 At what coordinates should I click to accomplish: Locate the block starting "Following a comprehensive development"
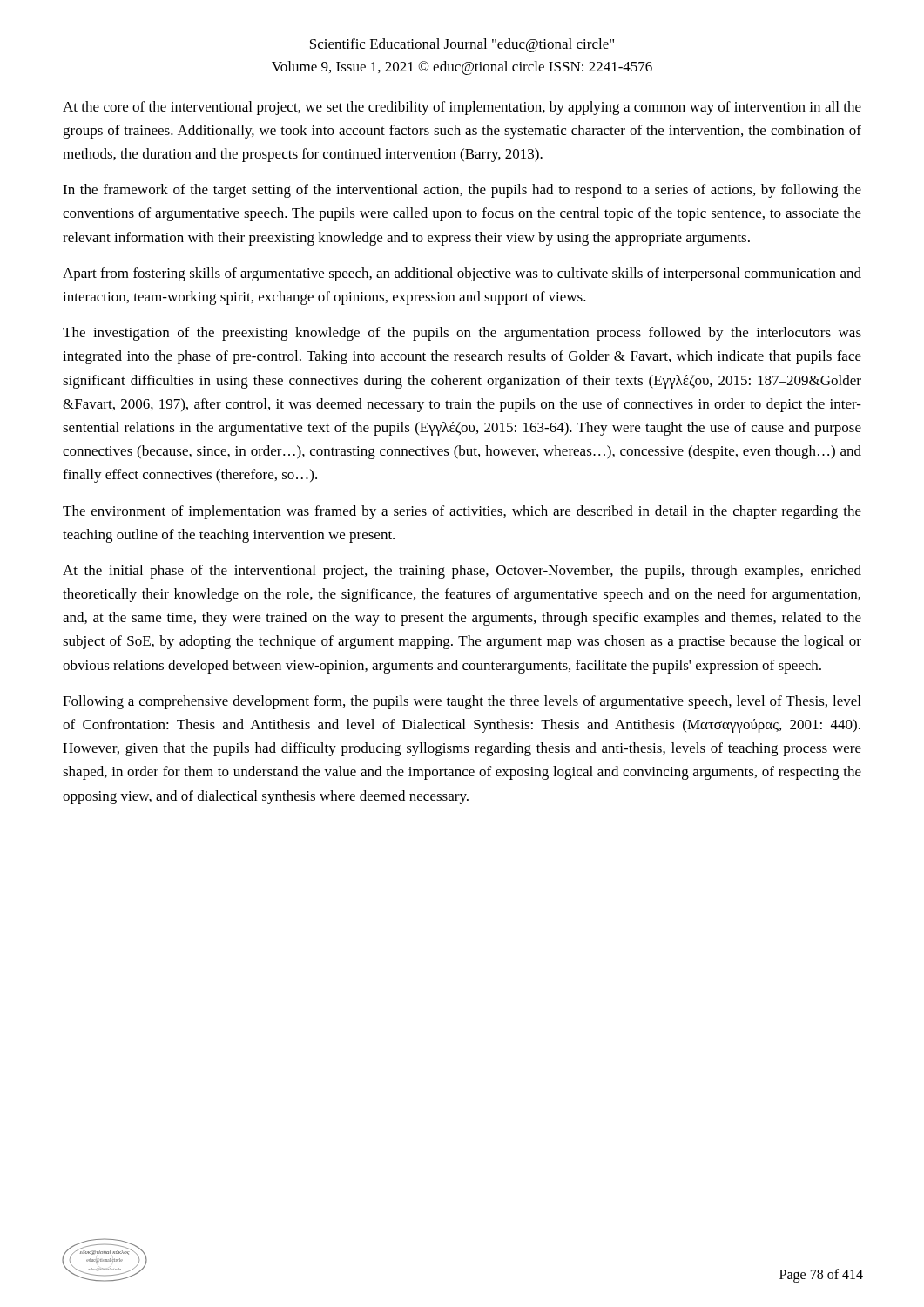tap(462, 748)
